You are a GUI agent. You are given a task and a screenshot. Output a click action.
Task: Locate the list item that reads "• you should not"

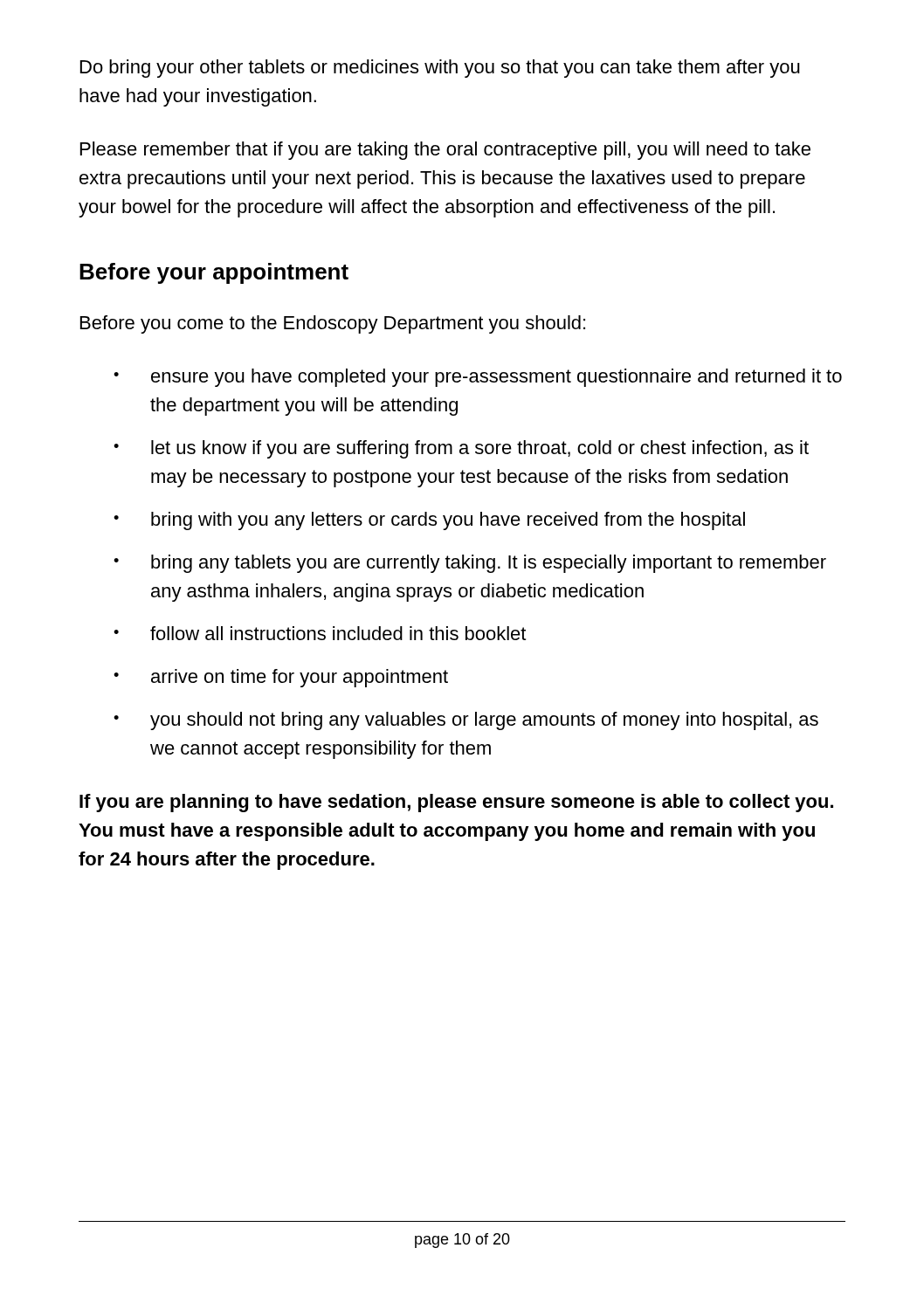(x=479, y=734)
